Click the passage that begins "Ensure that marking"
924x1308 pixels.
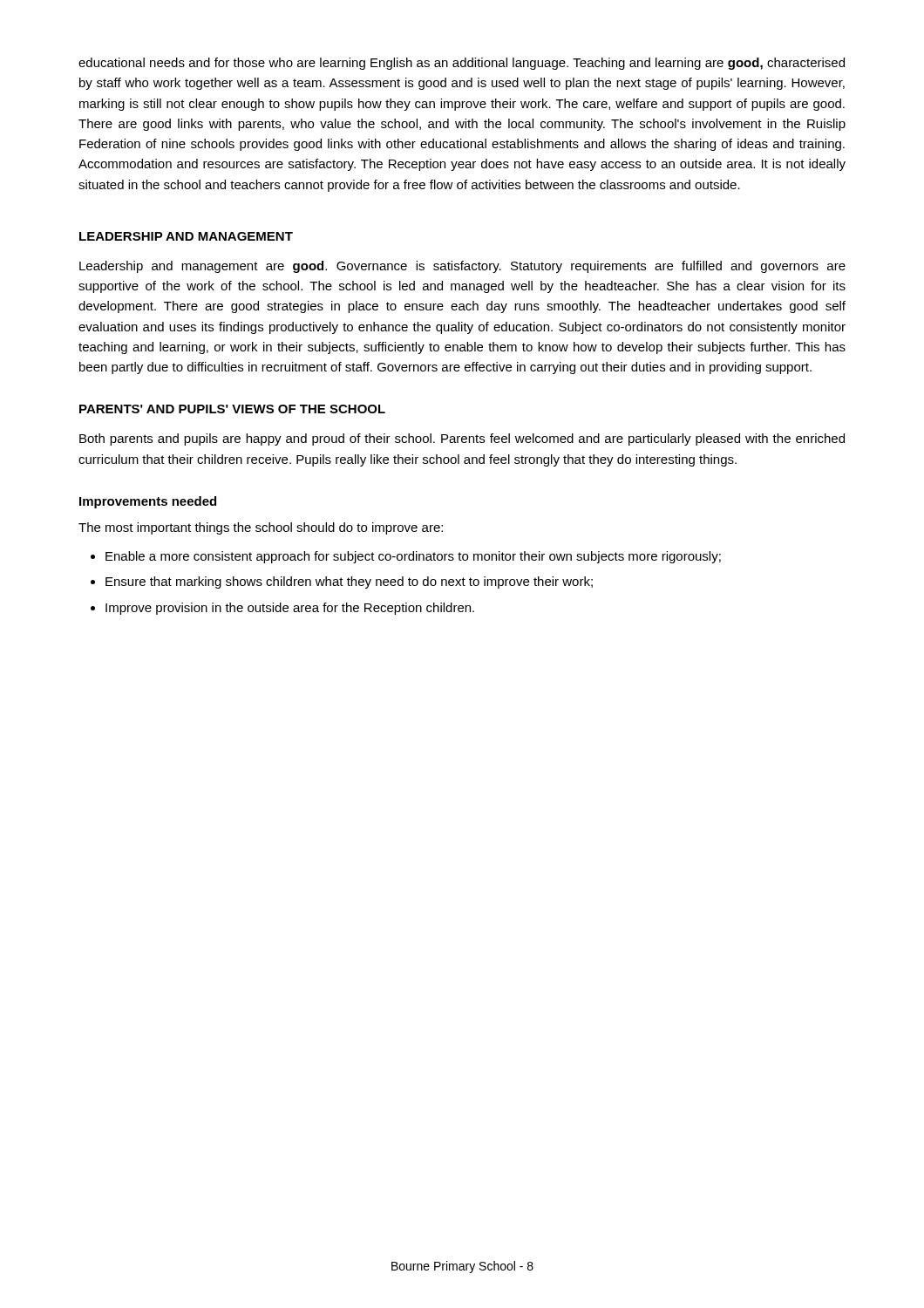(x=349, y=581)
